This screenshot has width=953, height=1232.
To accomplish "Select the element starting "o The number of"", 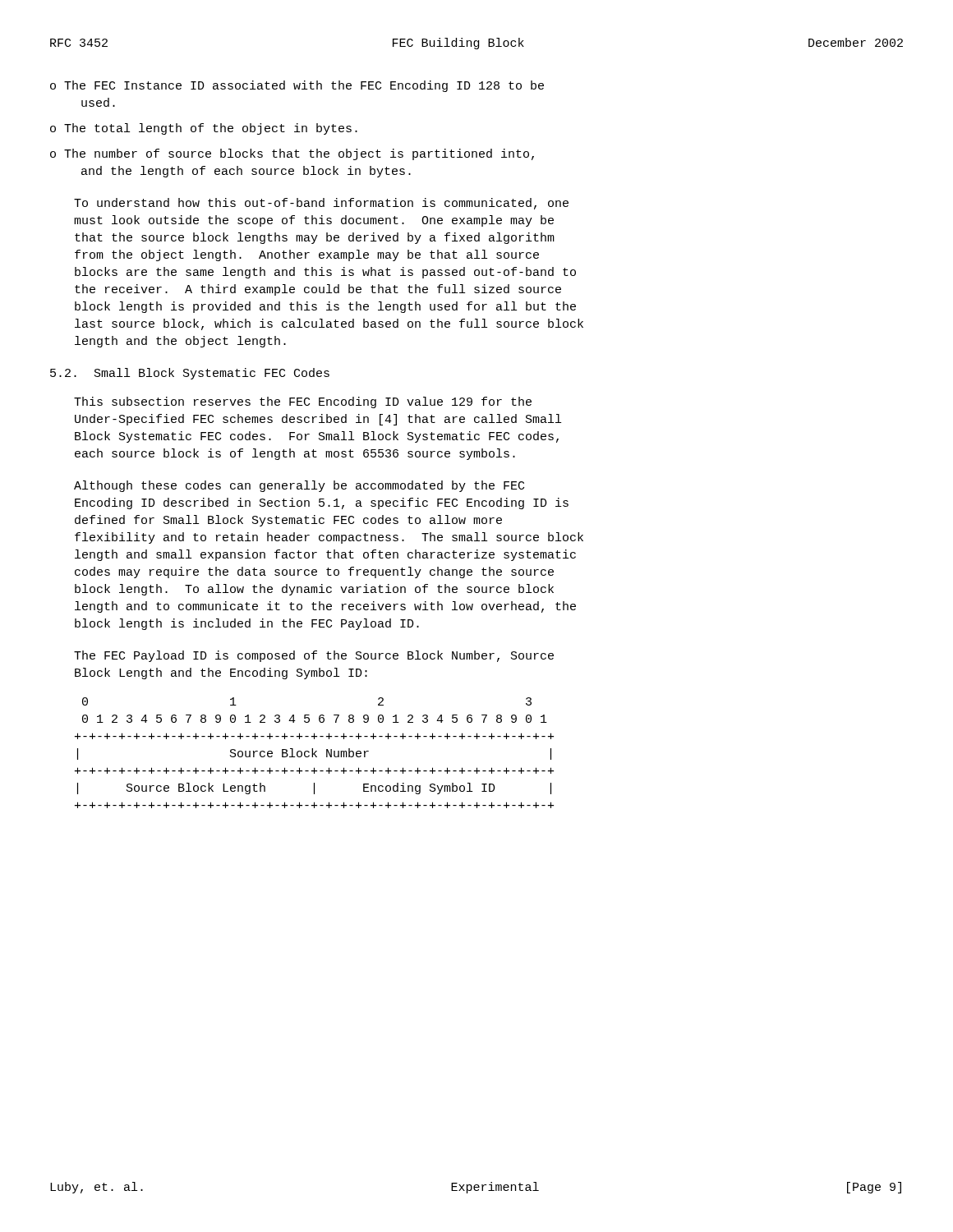I will (x=293, y=163).
